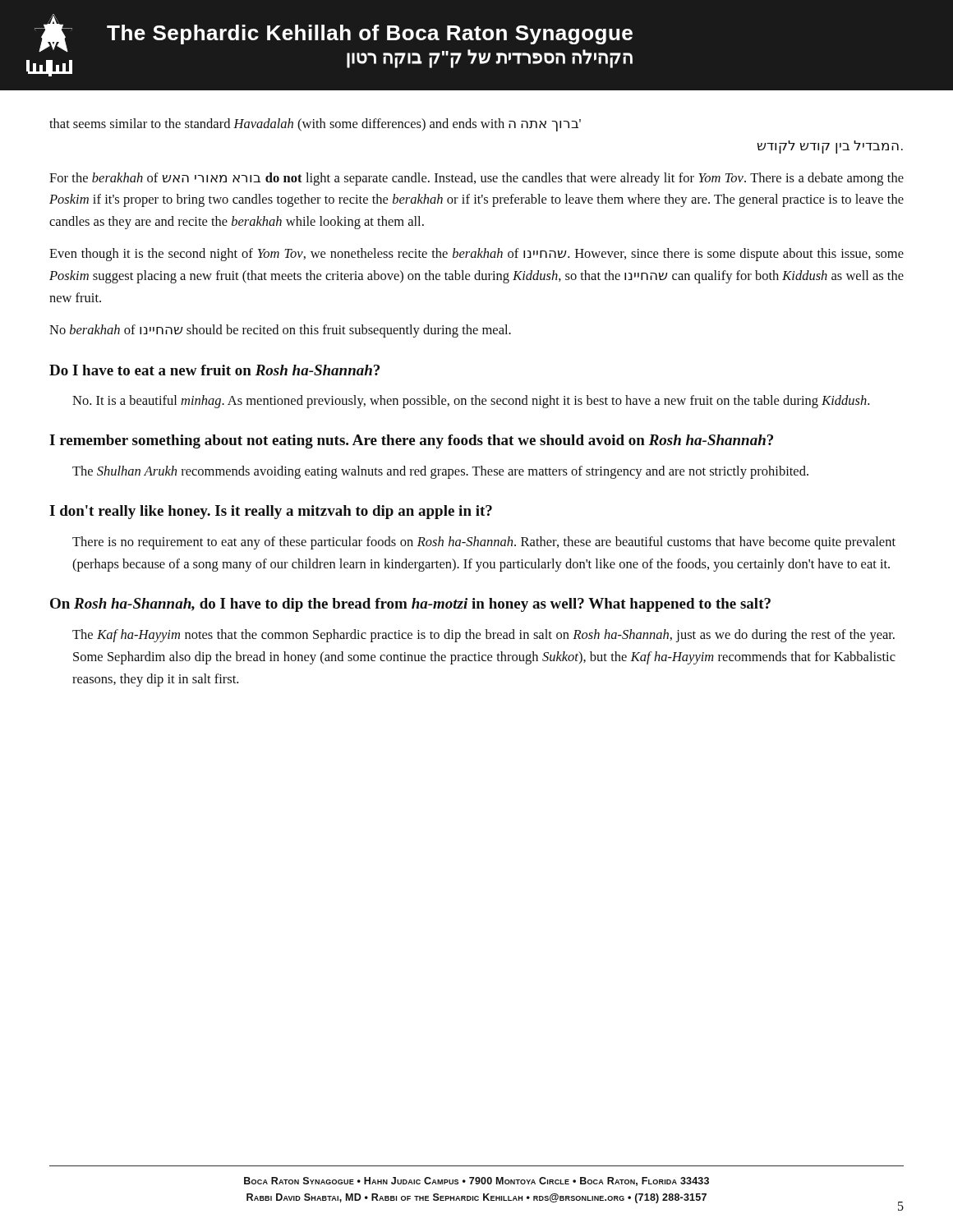Screen dimensions: 1232x953
Task: Click on the text block starting "No berakhah of שהחיינו should be recited on"
Action: (x=280, y=330)
